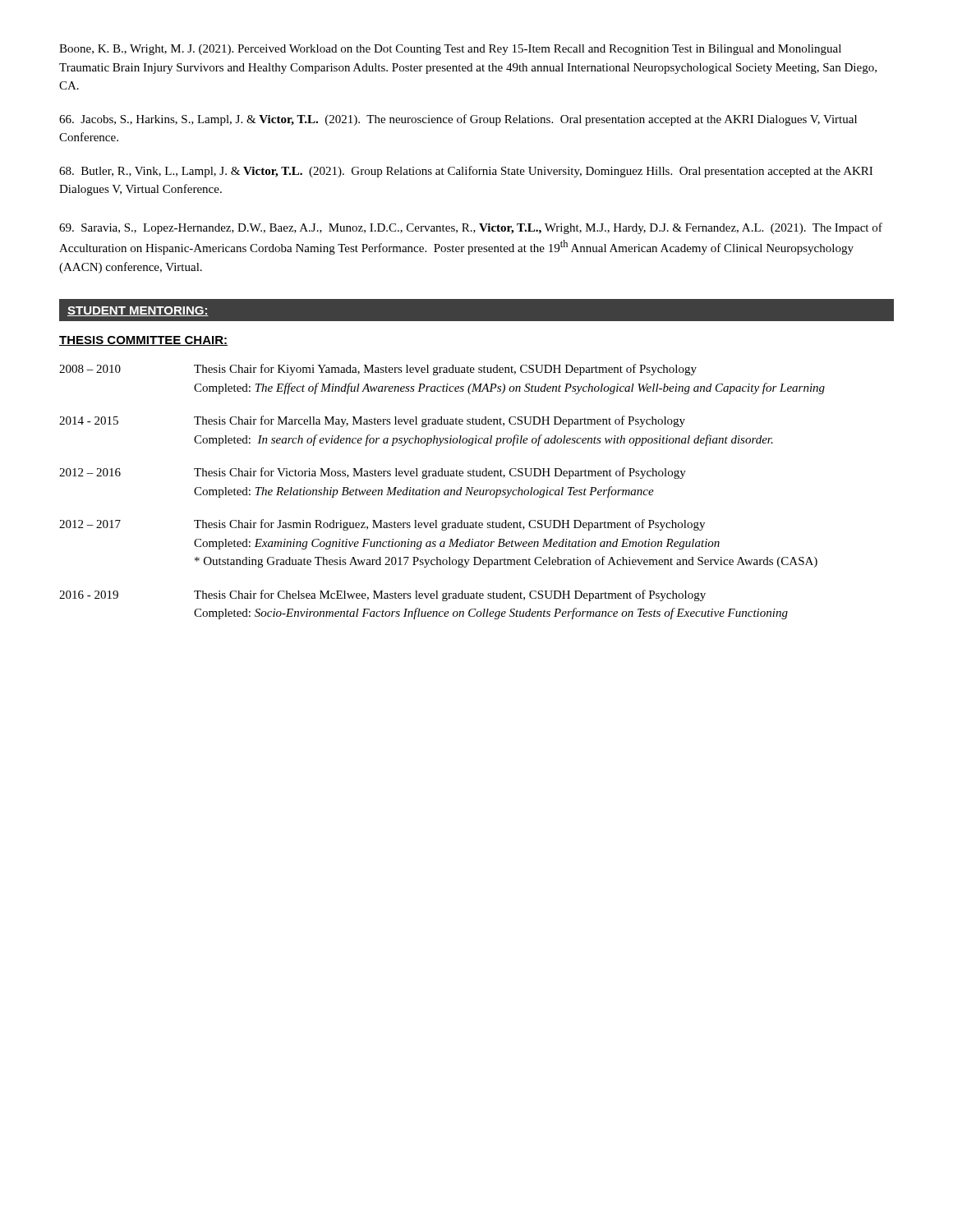Point to the block starting "2014 - 2015 Thesis Chair for Marcella"
This screenshot has height=1232, width=953.
(x=476, y=437)
